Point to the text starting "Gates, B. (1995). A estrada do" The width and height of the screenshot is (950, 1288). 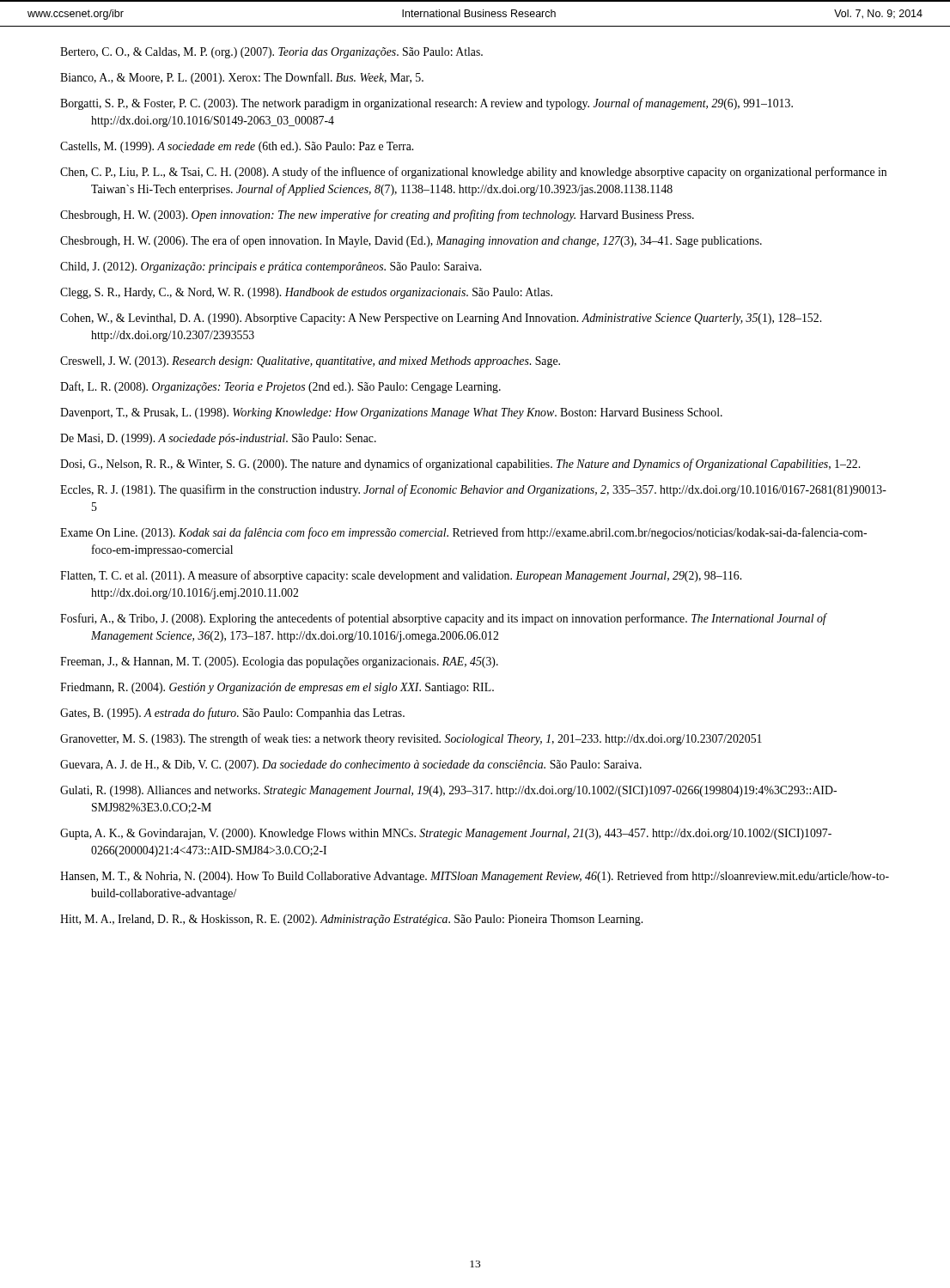pos(233,713)
